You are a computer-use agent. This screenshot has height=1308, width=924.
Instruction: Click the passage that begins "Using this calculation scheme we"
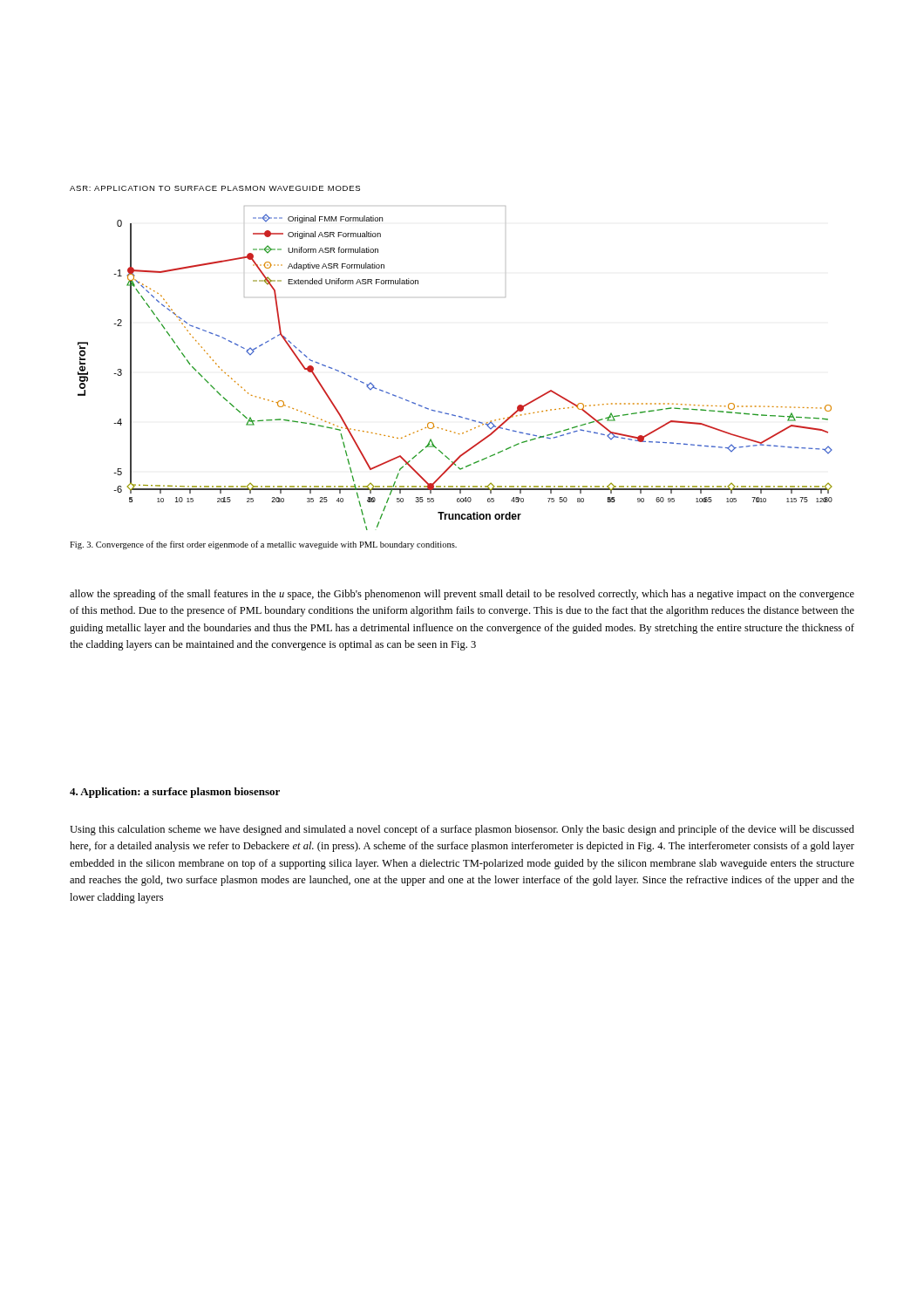point(462,863)
